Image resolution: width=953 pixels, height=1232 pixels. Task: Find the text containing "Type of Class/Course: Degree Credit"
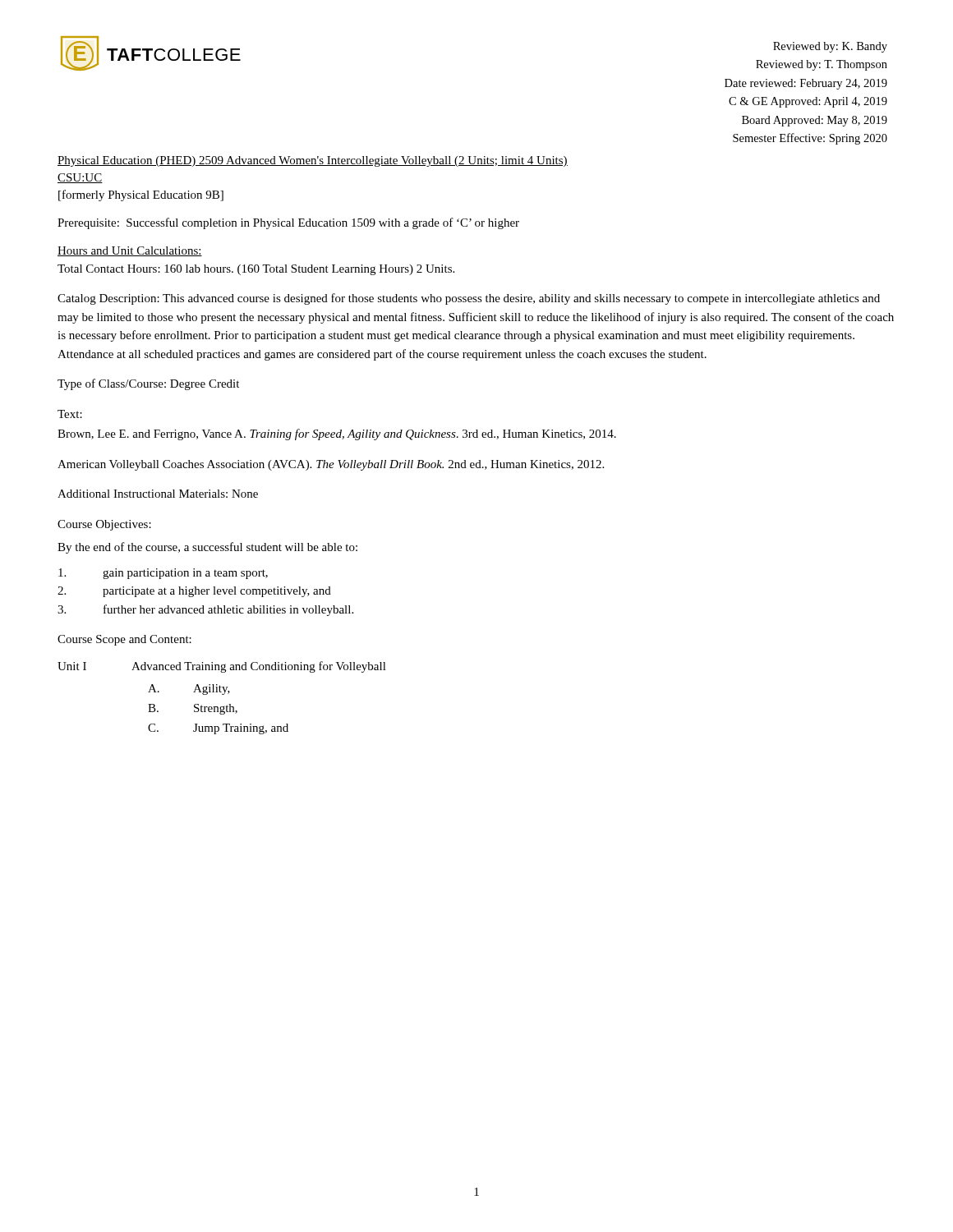tap(148, 384)
